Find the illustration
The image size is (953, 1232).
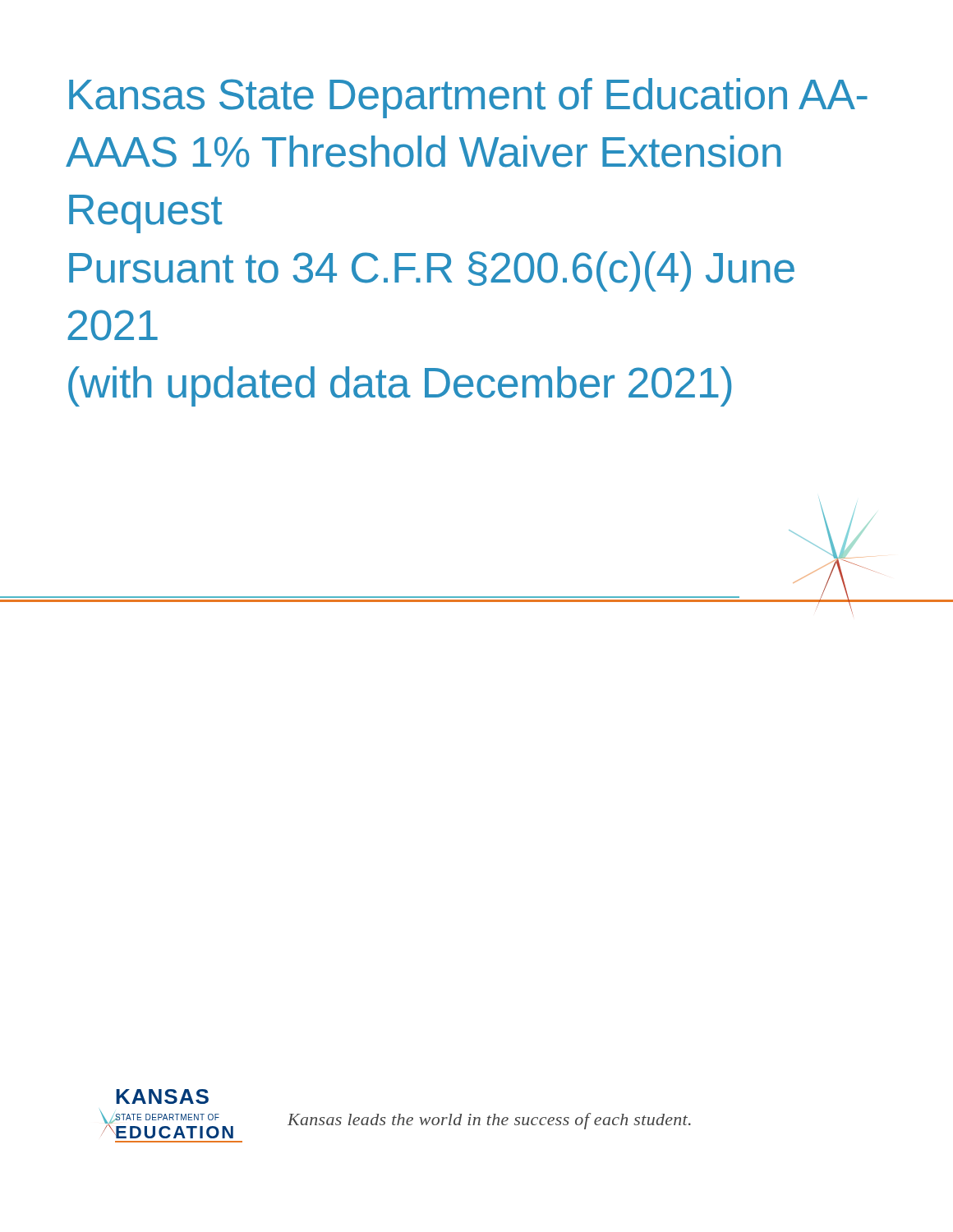(x=838, y=558)
